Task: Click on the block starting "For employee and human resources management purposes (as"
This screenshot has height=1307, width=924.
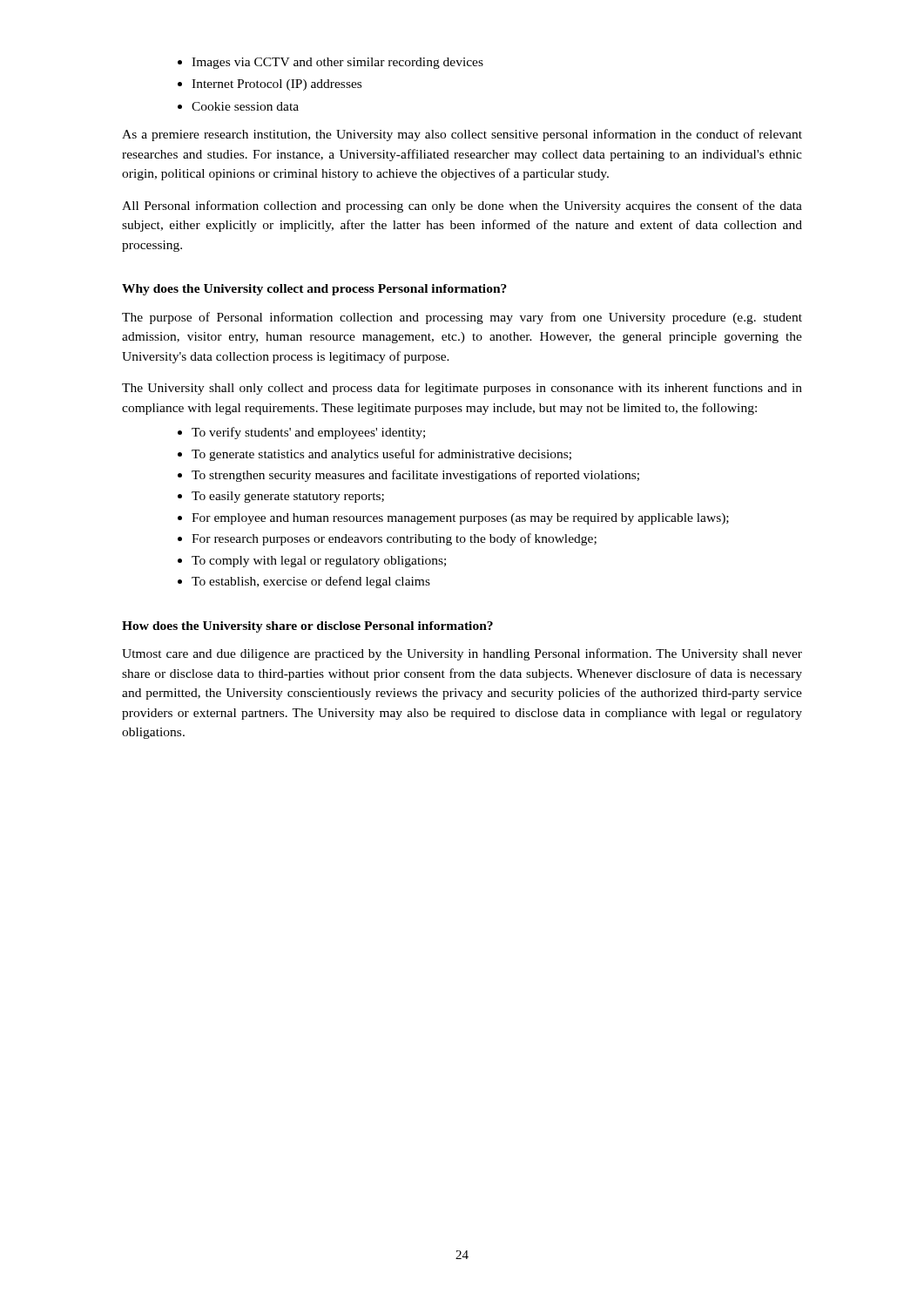Action: tap(488, 518)
